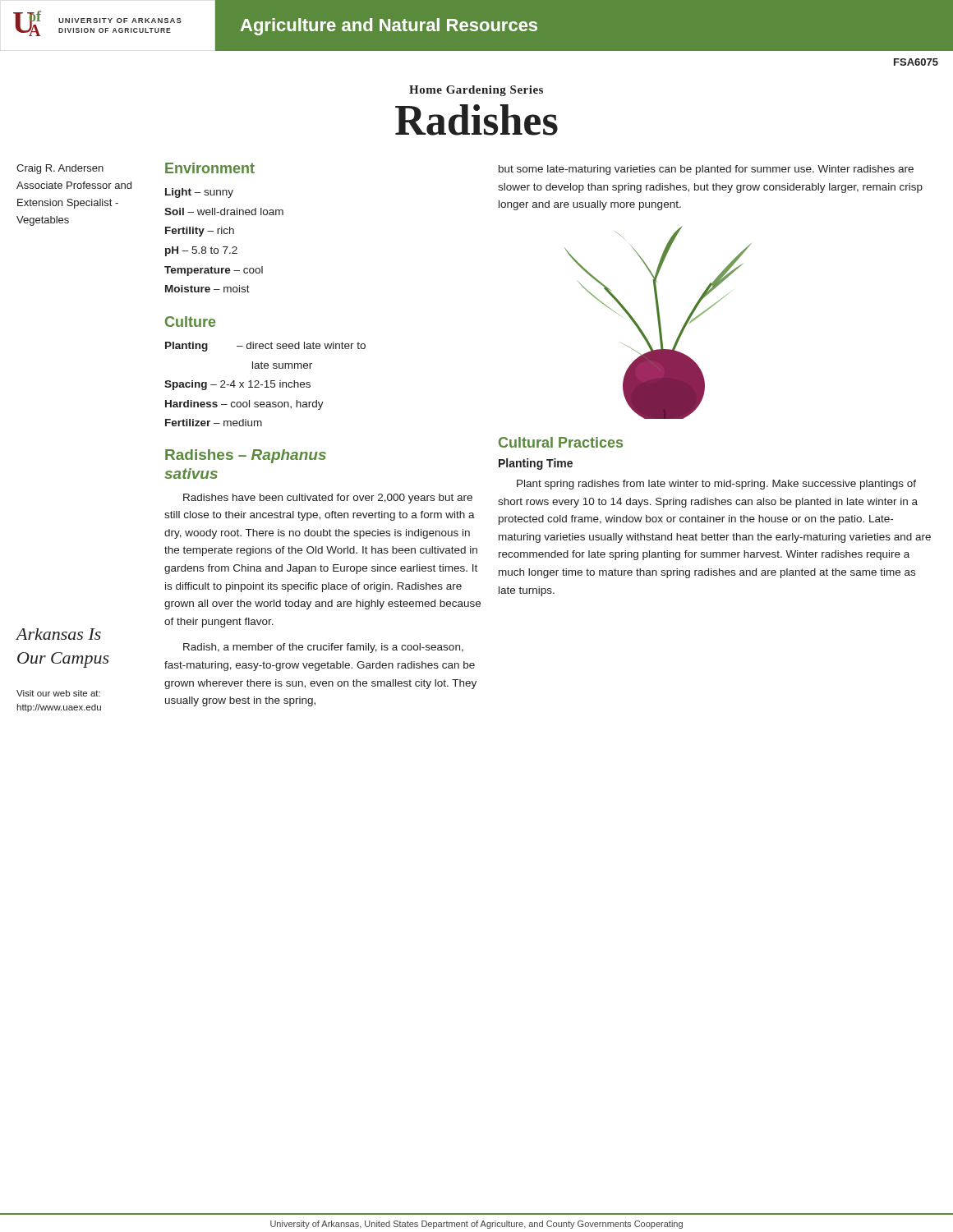953x1232 pixels.
Task: Point to "Temperature – cool"
Action: pyautogui.click(x=214, y=270)
